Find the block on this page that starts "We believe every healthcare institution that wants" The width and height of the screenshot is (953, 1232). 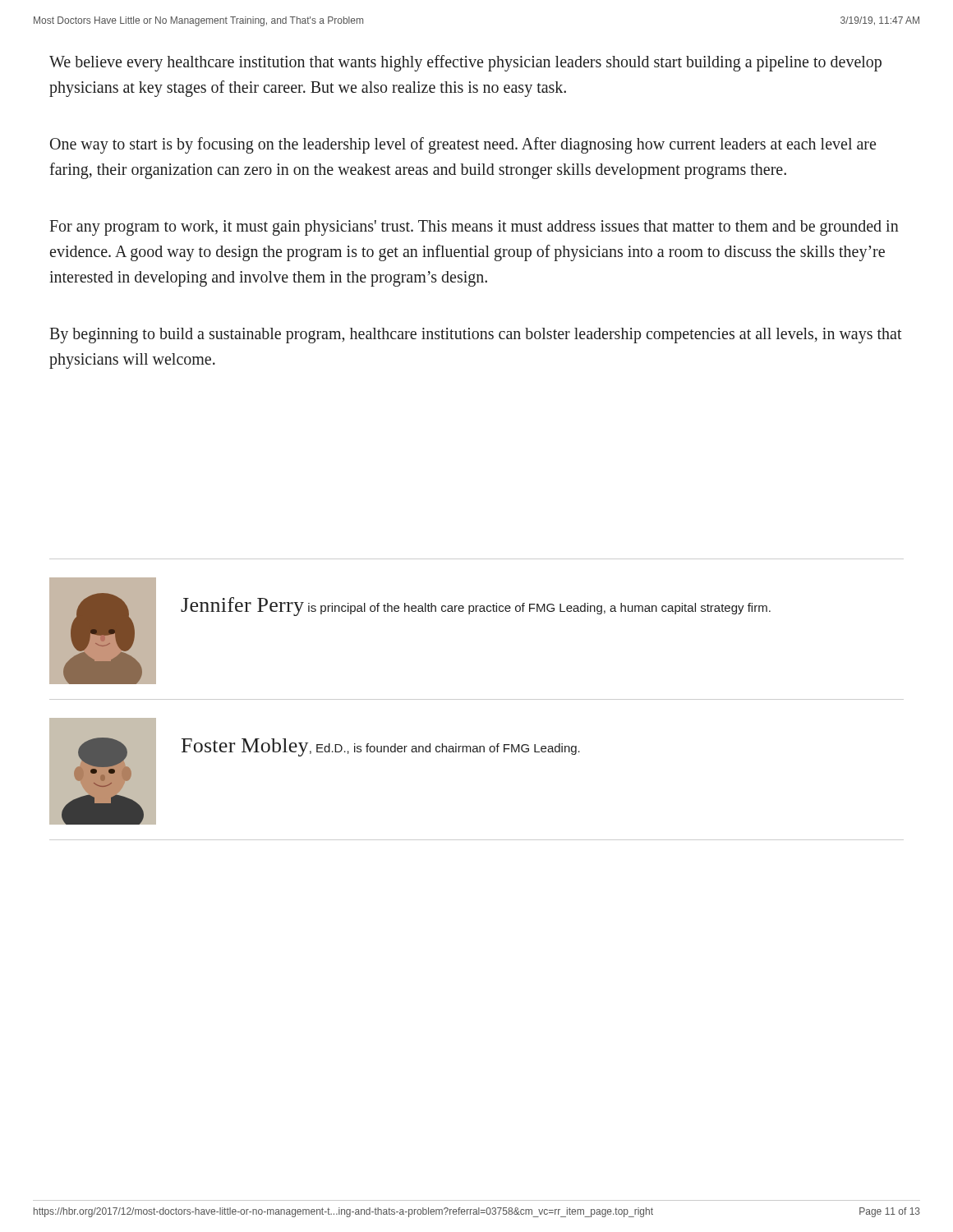point(466,74)
